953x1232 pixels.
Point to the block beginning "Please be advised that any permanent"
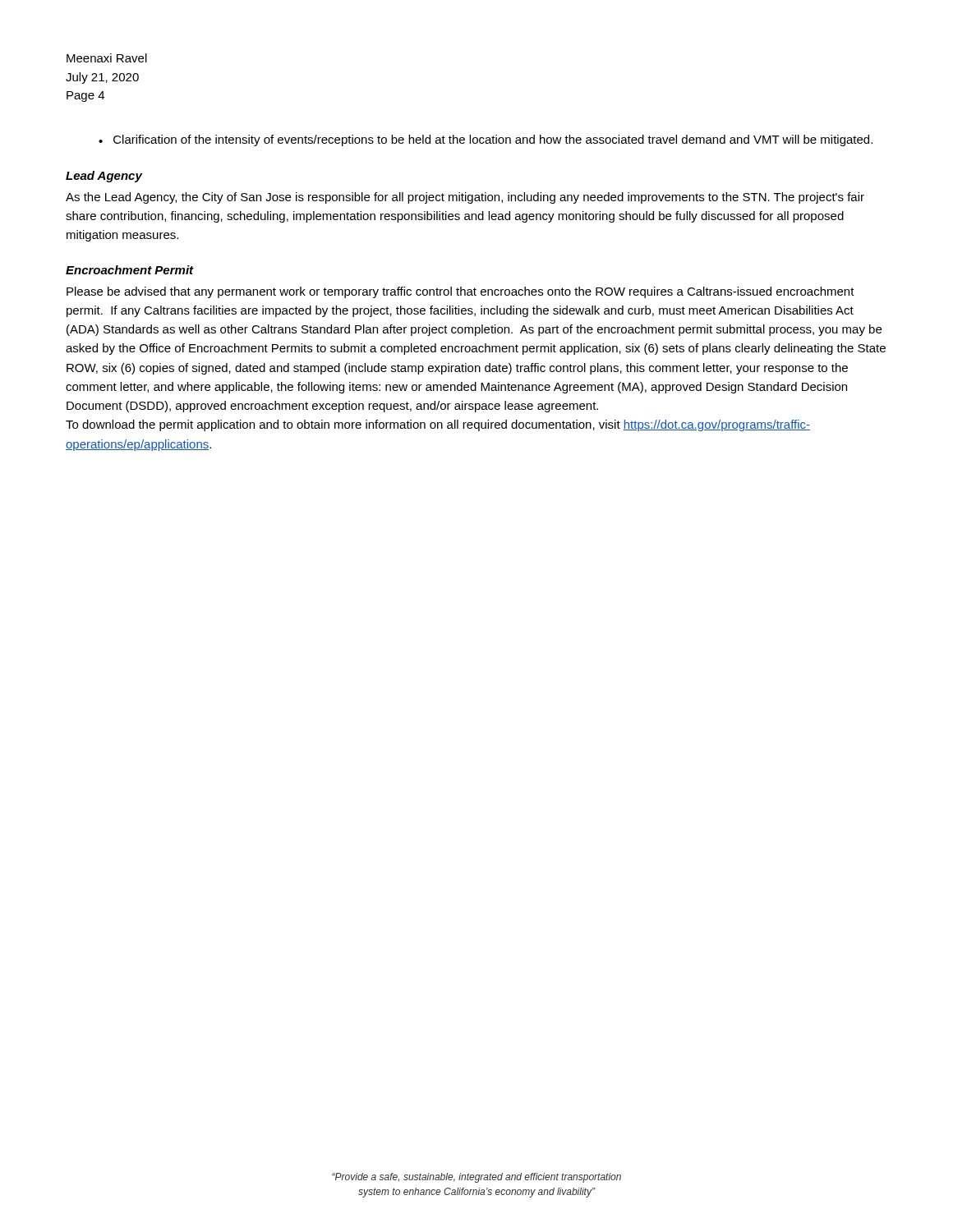point(476,367)
